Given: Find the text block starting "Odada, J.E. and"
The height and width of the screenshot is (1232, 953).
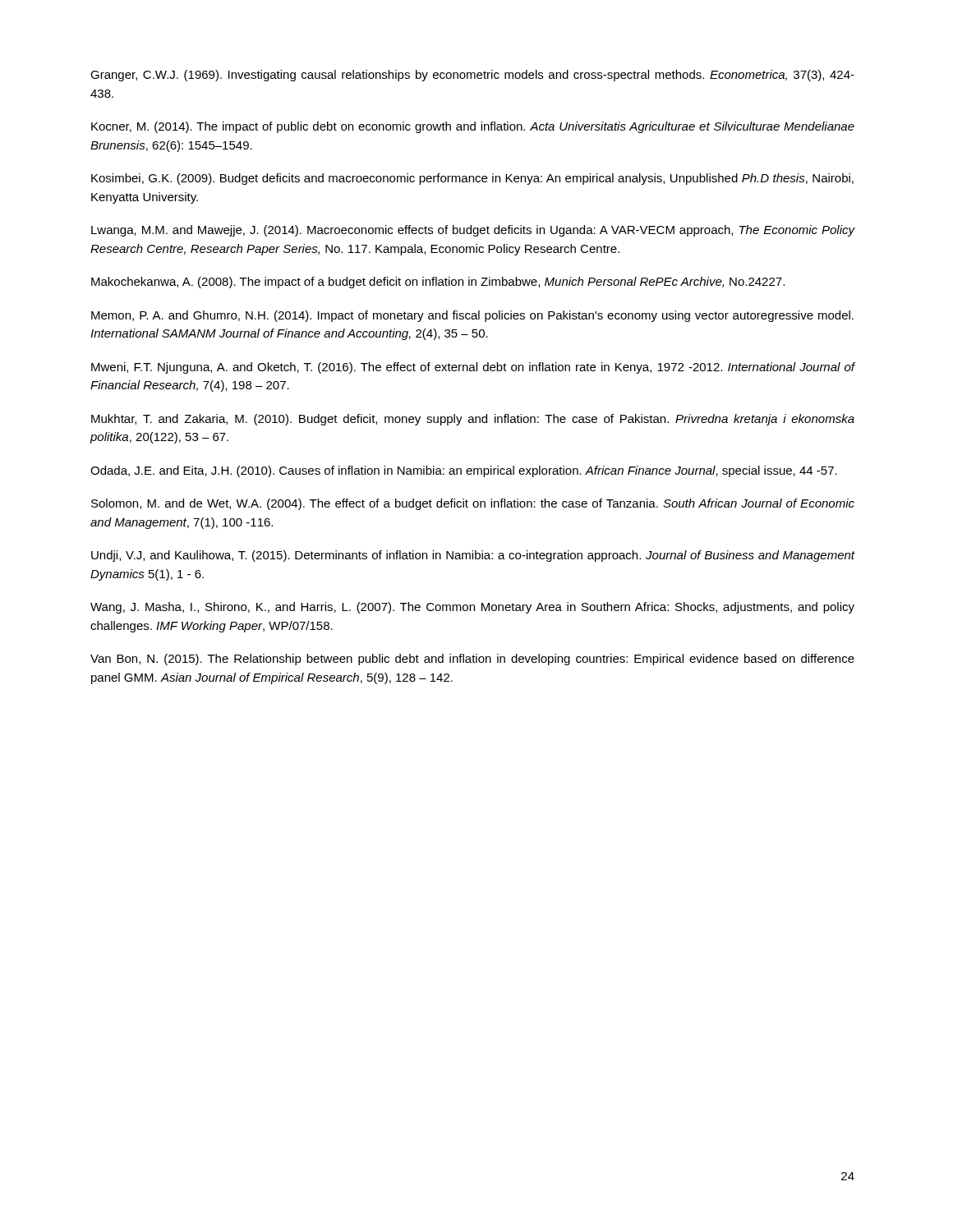Looking at the screenshot, I should point(464,470).
